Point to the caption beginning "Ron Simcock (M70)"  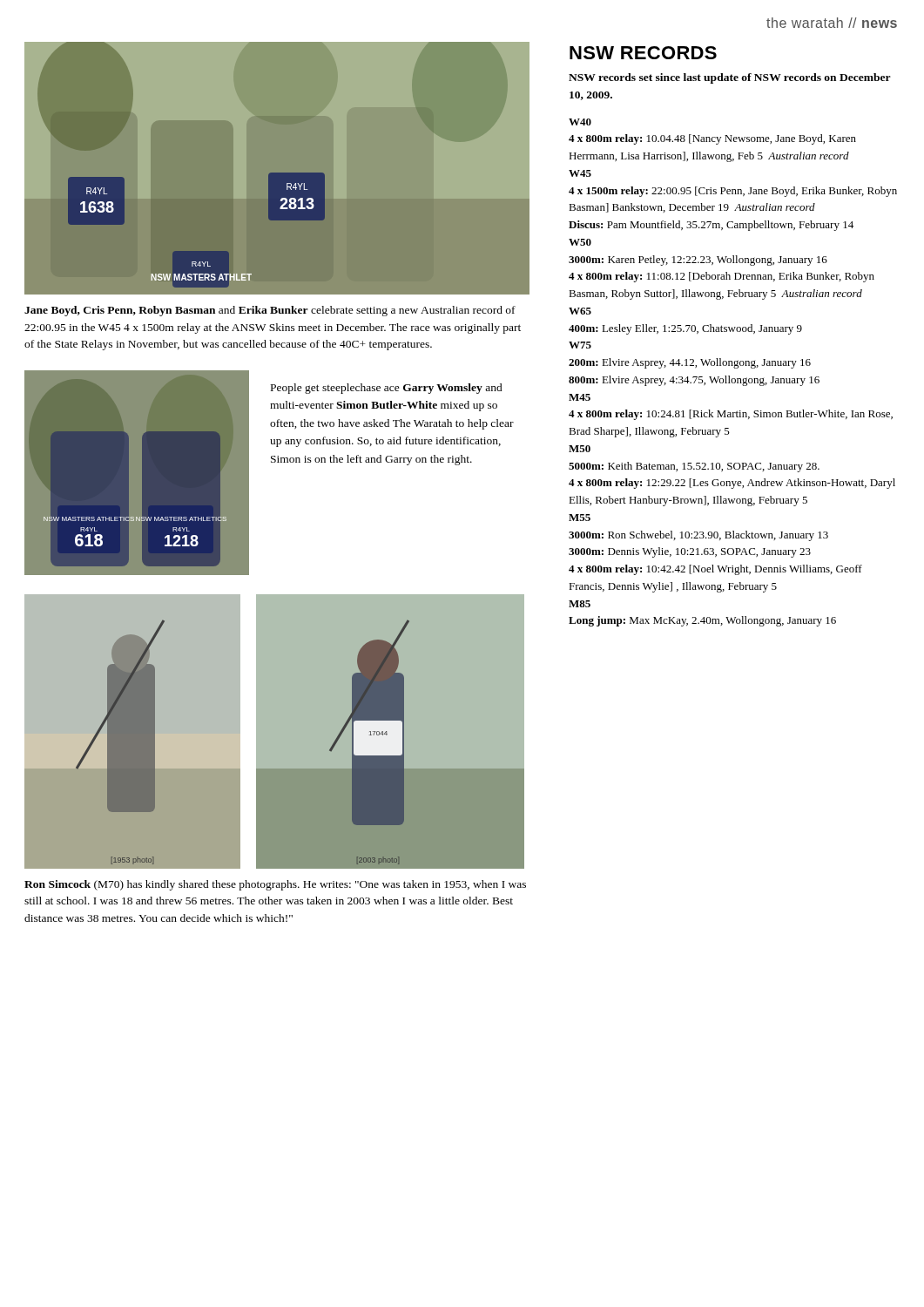tap(275, 901)
